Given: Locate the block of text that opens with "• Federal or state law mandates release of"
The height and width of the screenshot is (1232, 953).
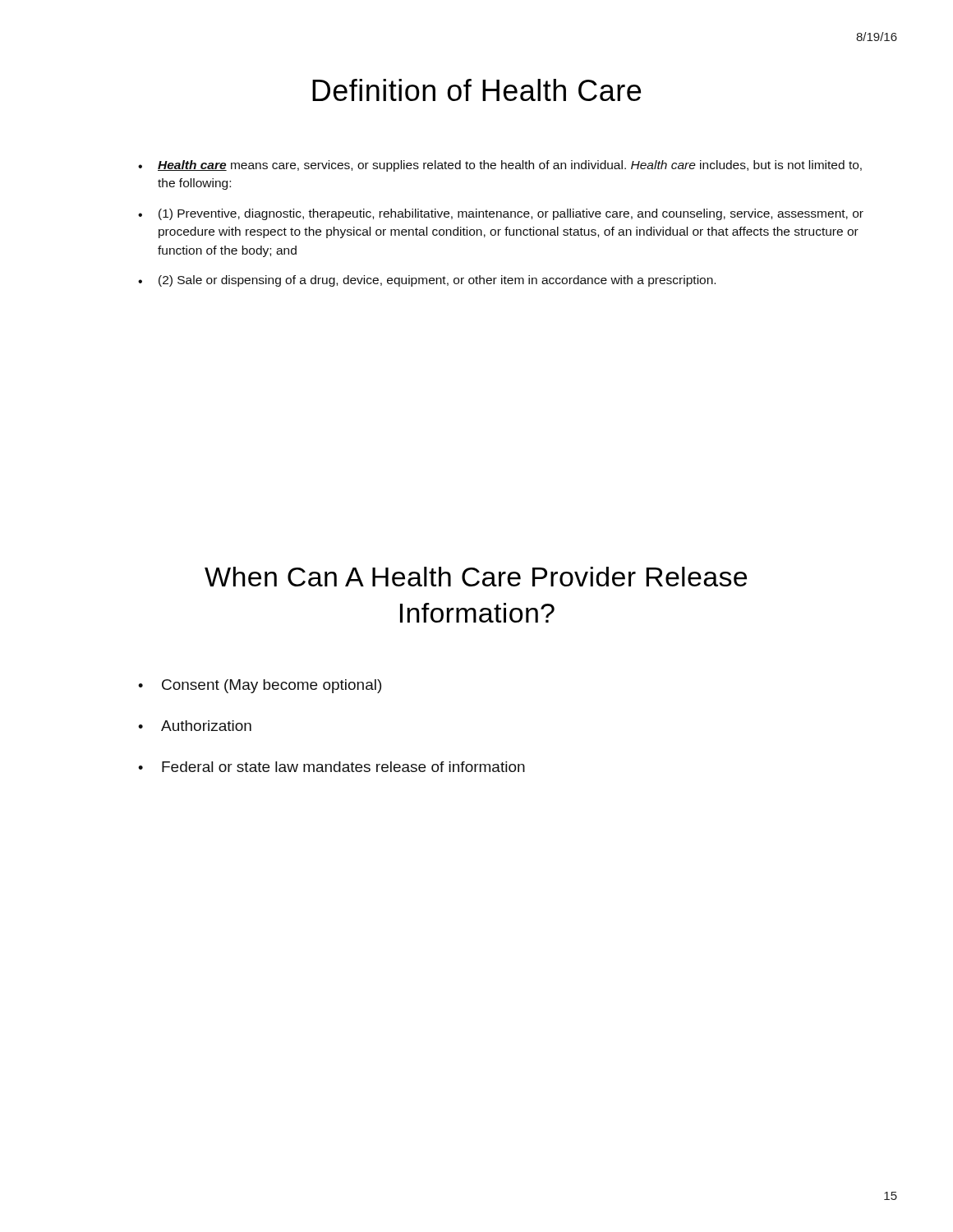Looking at the screenshot, I should pos(504,767).
